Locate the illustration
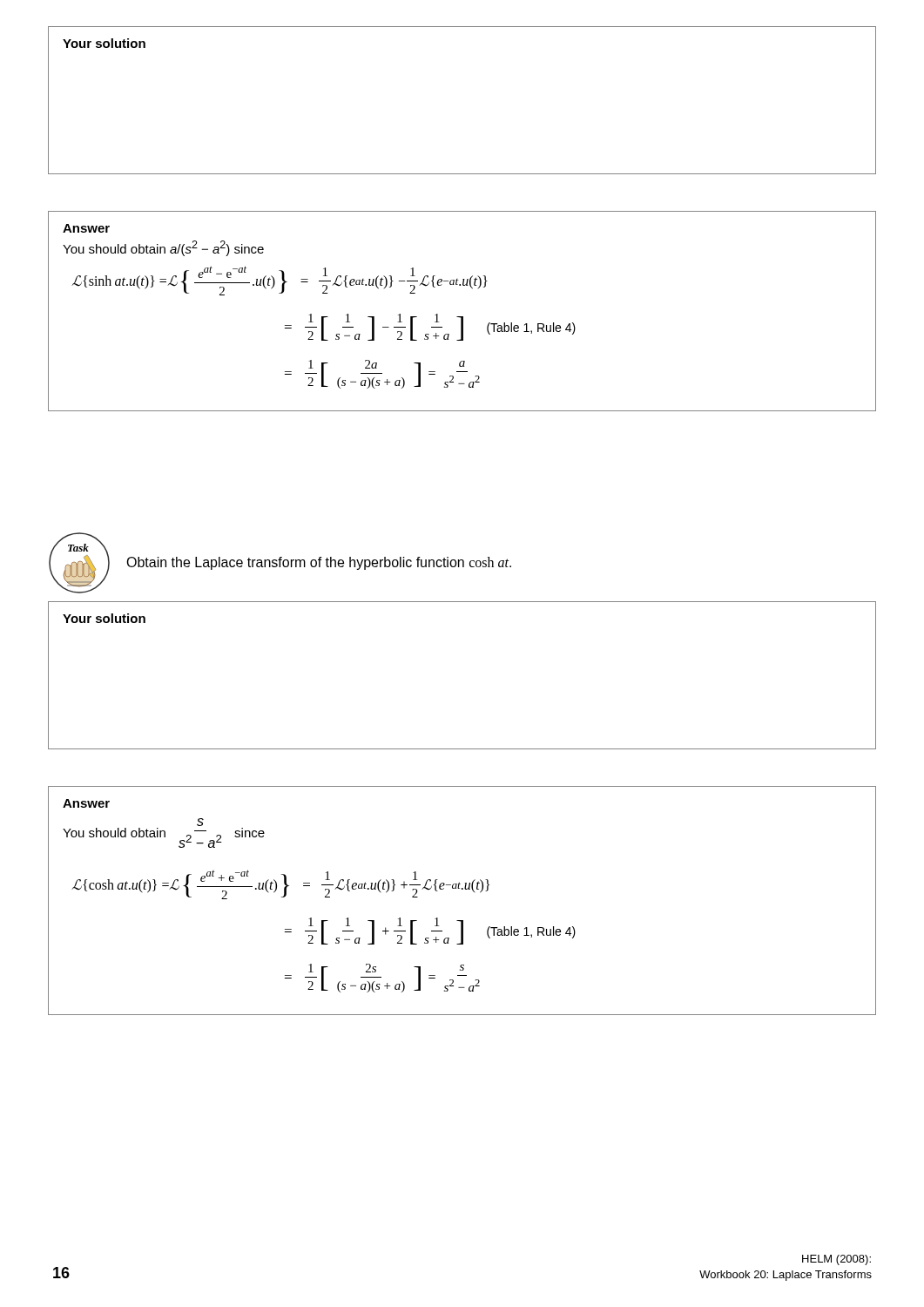 tap(79, 563)
